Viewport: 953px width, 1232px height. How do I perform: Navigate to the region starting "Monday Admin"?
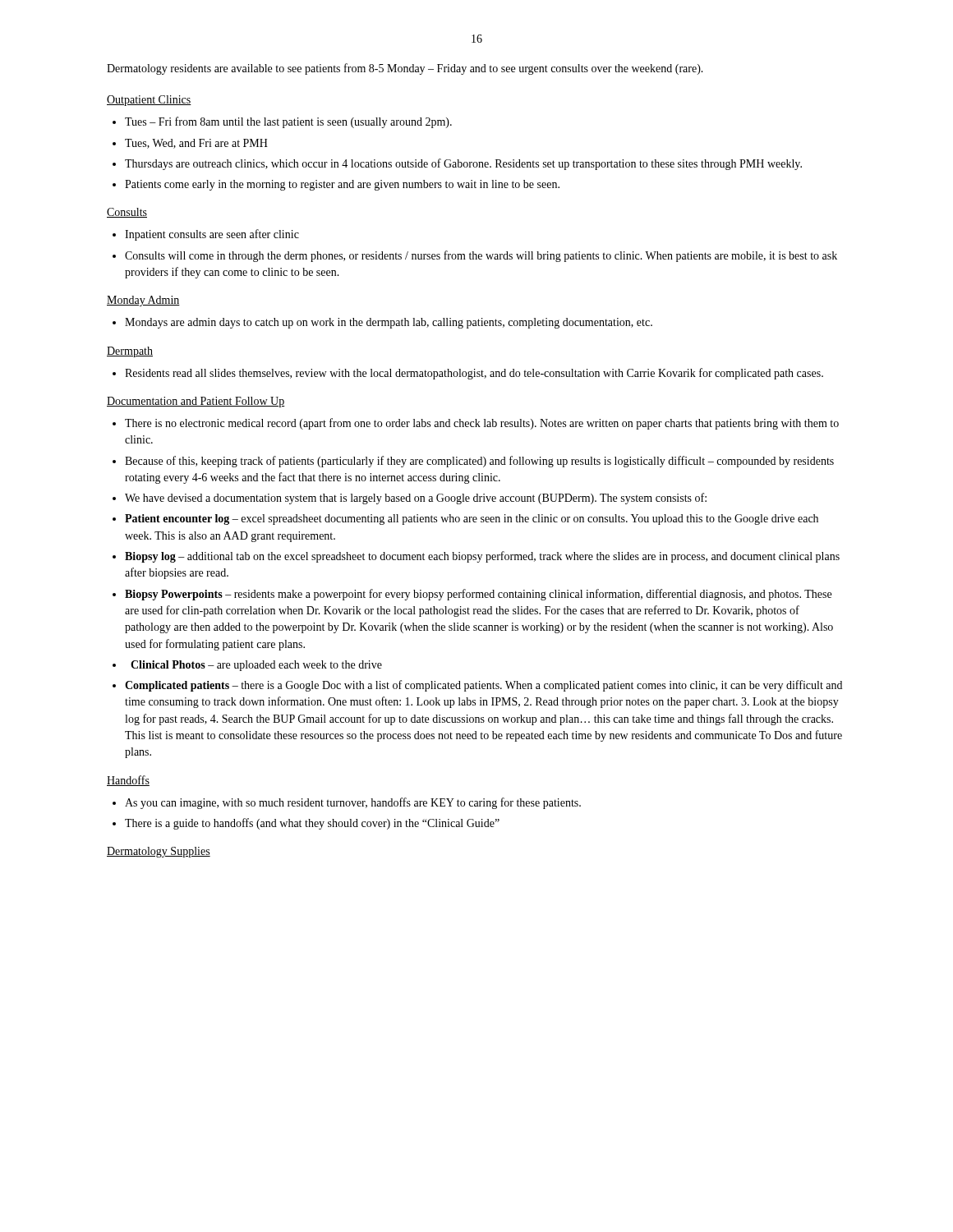click(143, 300)
